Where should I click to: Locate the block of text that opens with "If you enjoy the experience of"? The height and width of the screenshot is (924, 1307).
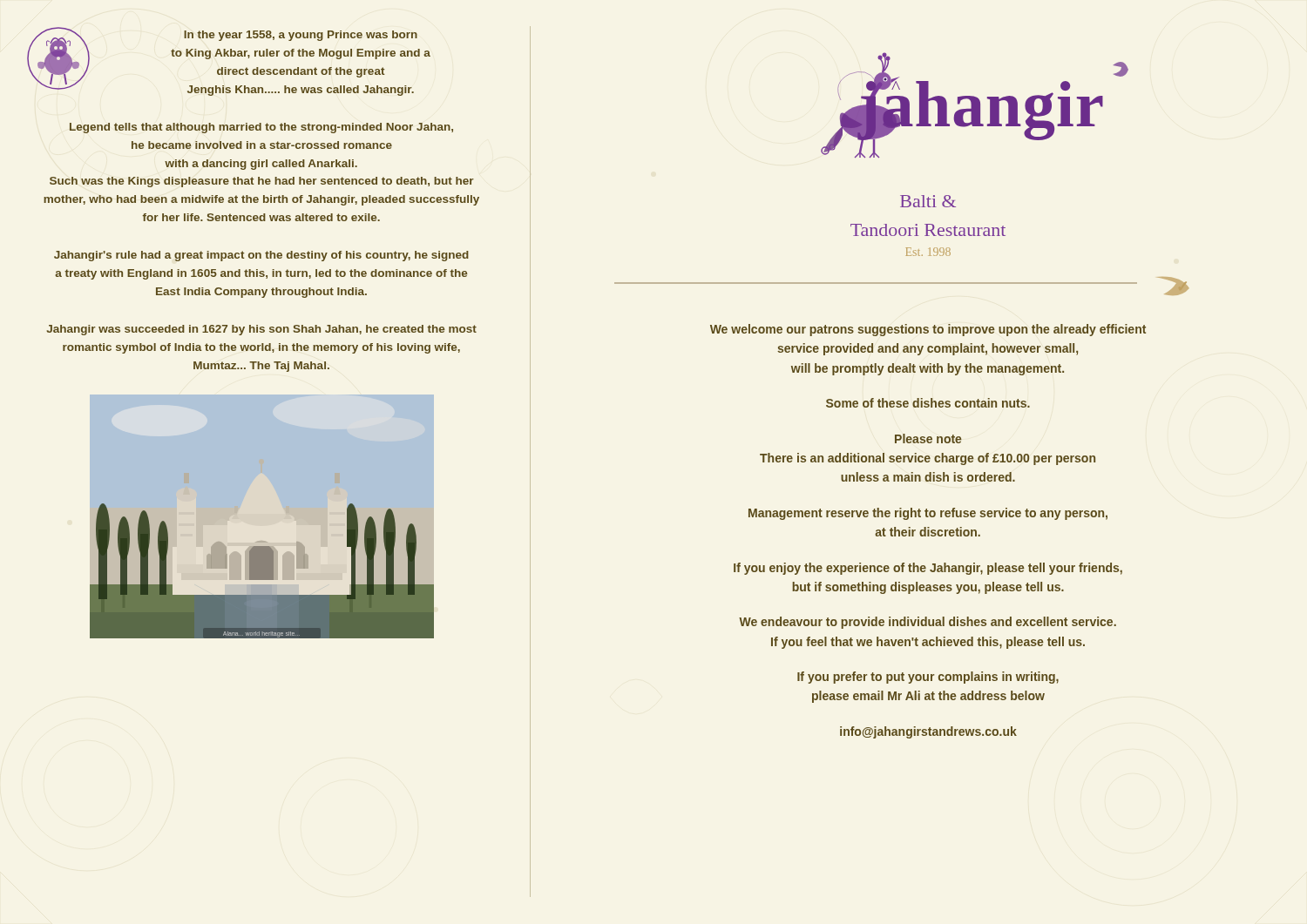point(928,577)
